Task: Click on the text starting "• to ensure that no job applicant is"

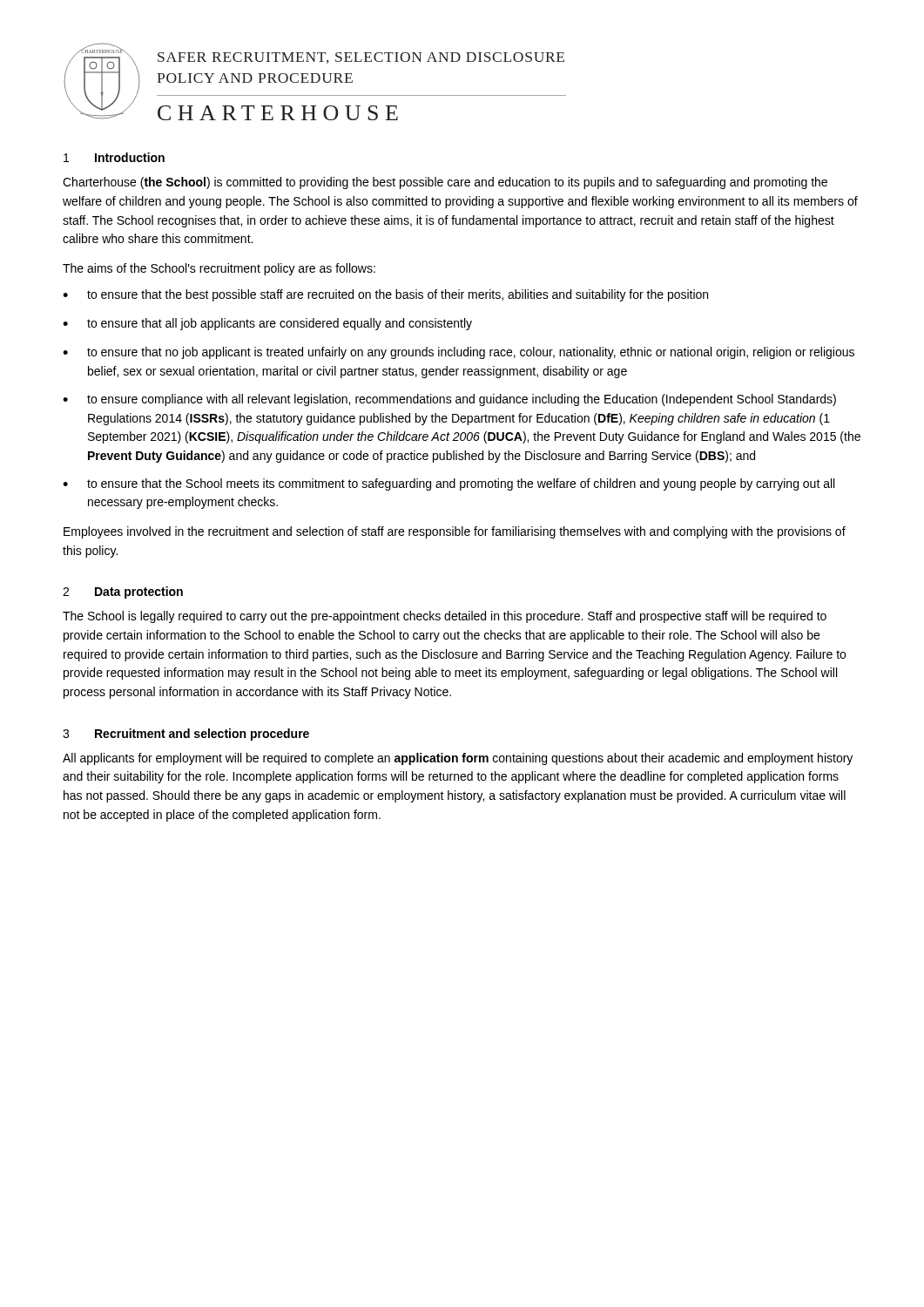Action: pyautogui.click(x=462, y=363)
